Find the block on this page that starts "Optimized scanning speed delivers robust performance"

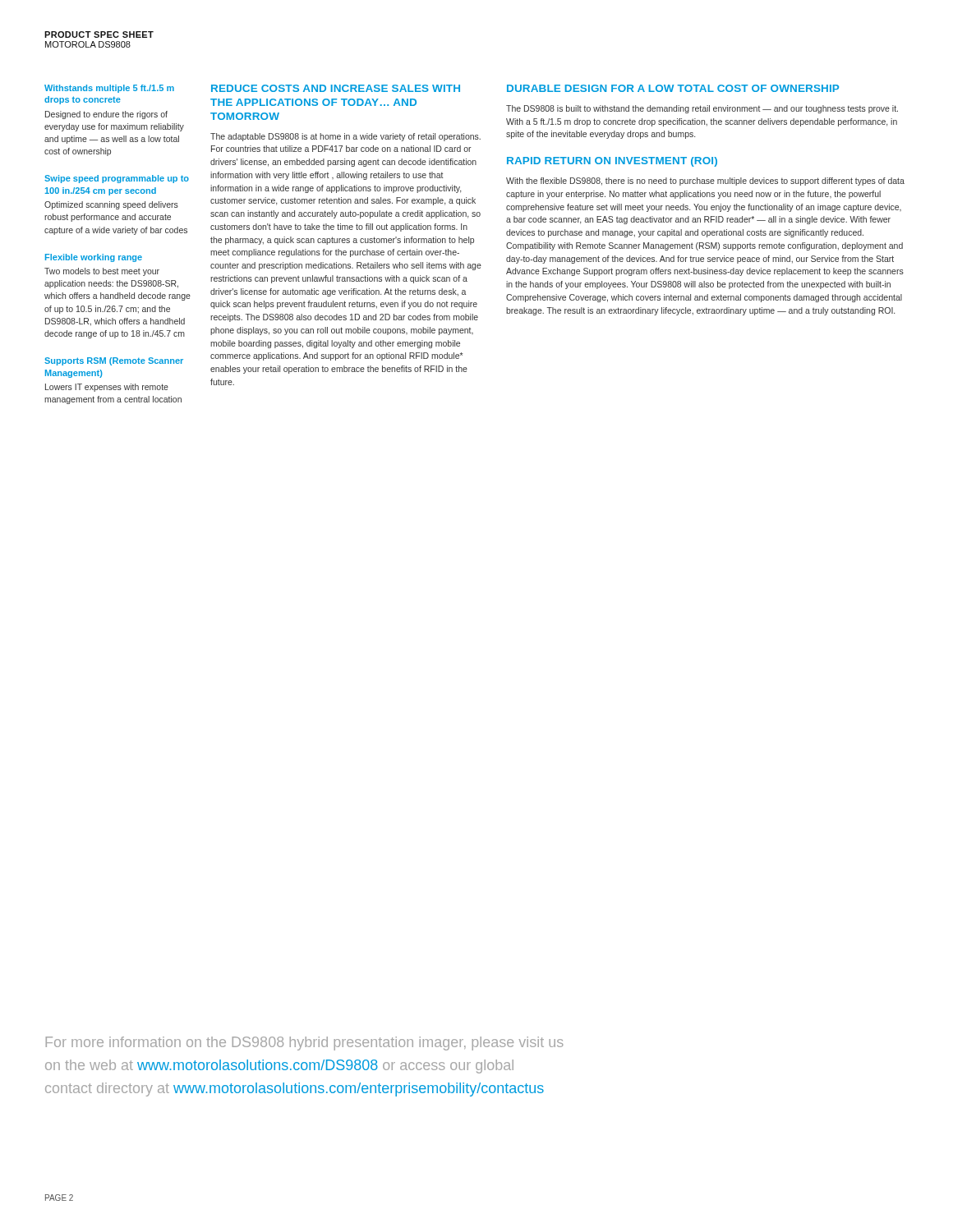coord(118,218)
